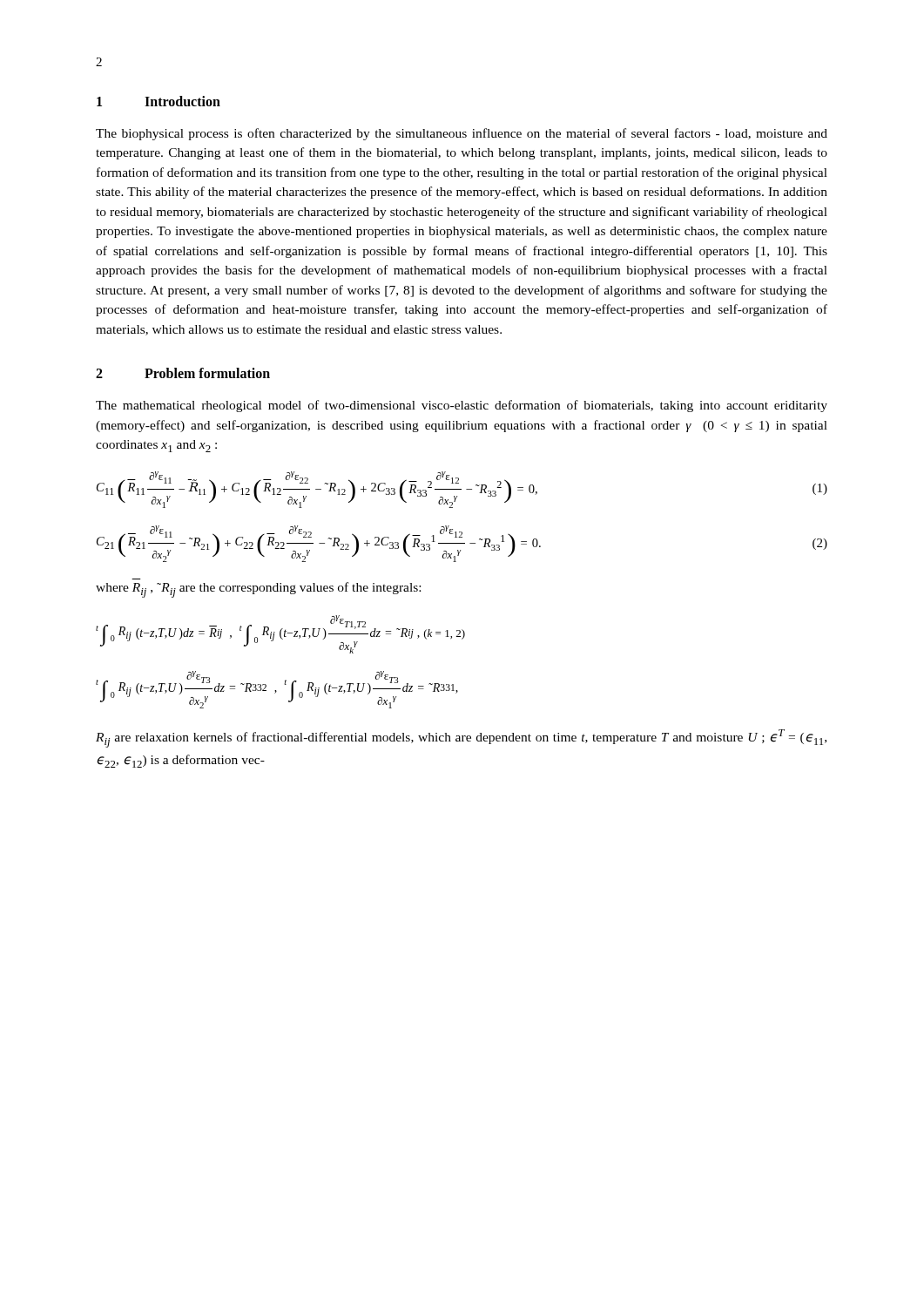Find the text block that reads "The mathematical rheological"
The height and width of the screenshot is (1307, 924).
462,427
